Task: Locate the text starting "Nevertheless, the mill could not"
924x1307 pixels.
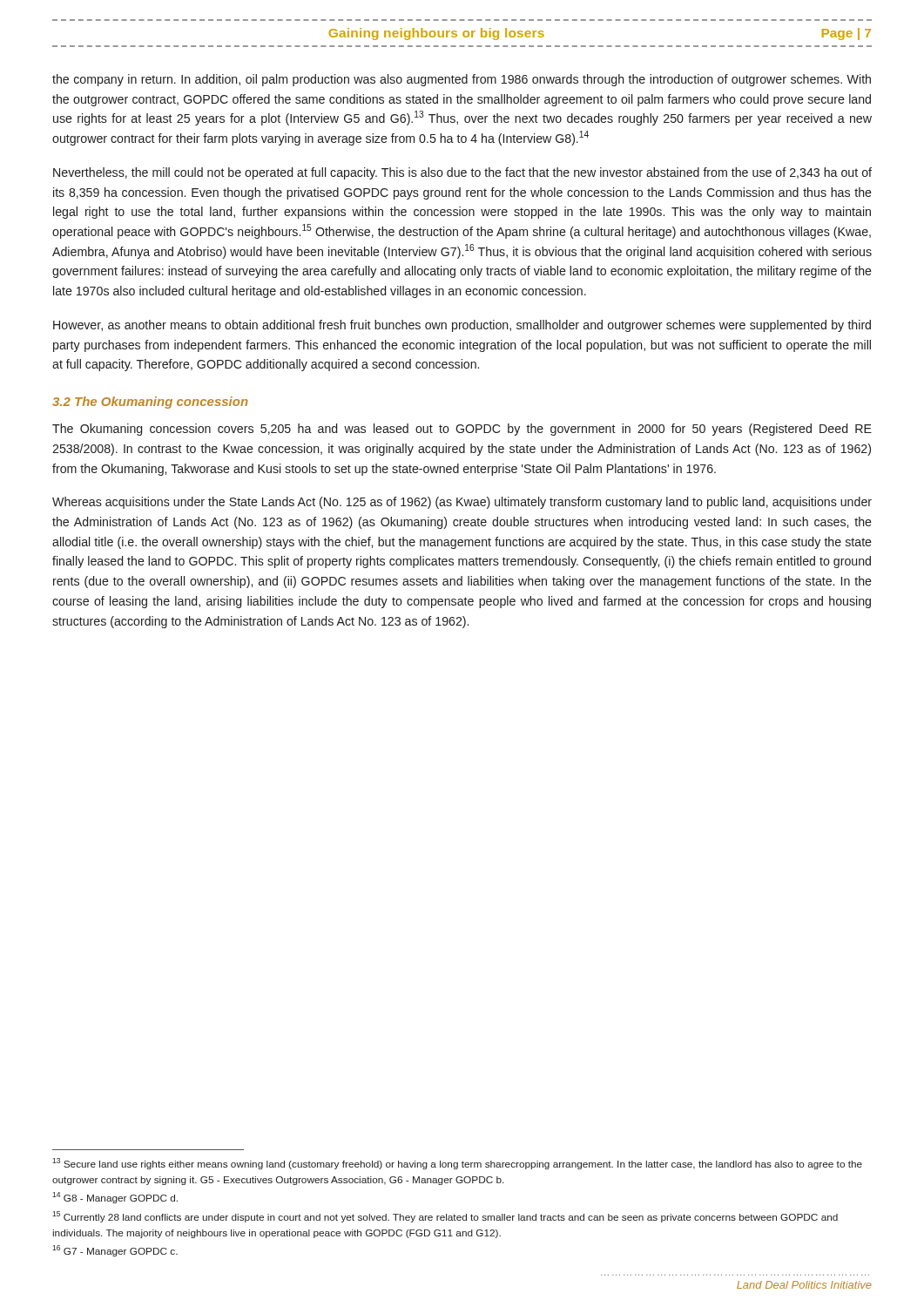Action: click(462, 232)
